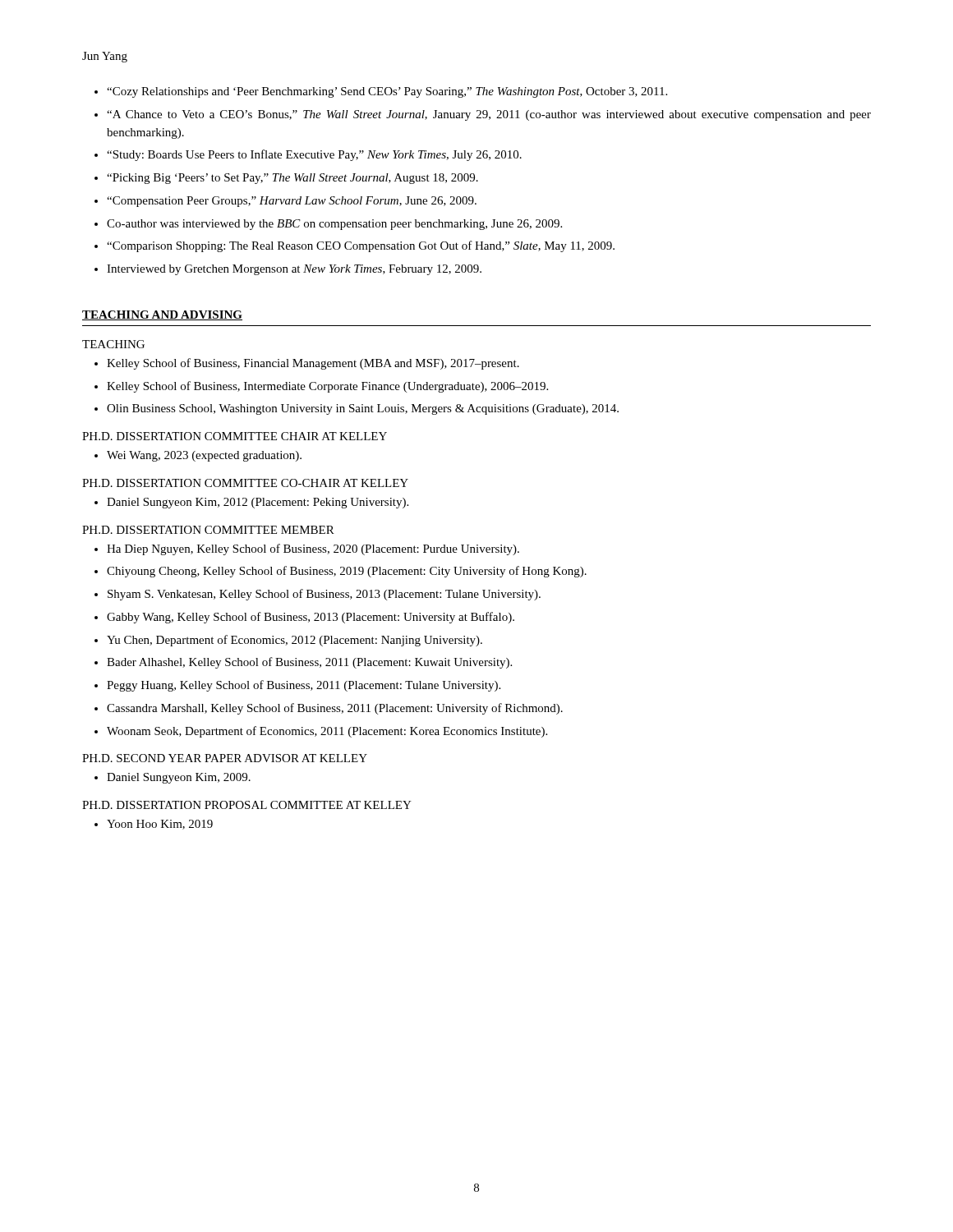Select the list item that reads "“Picking Big ‘Peers’"
The width and height of the screenshot is (953, 1232).
pyautogui.click(x=293, y=177)
